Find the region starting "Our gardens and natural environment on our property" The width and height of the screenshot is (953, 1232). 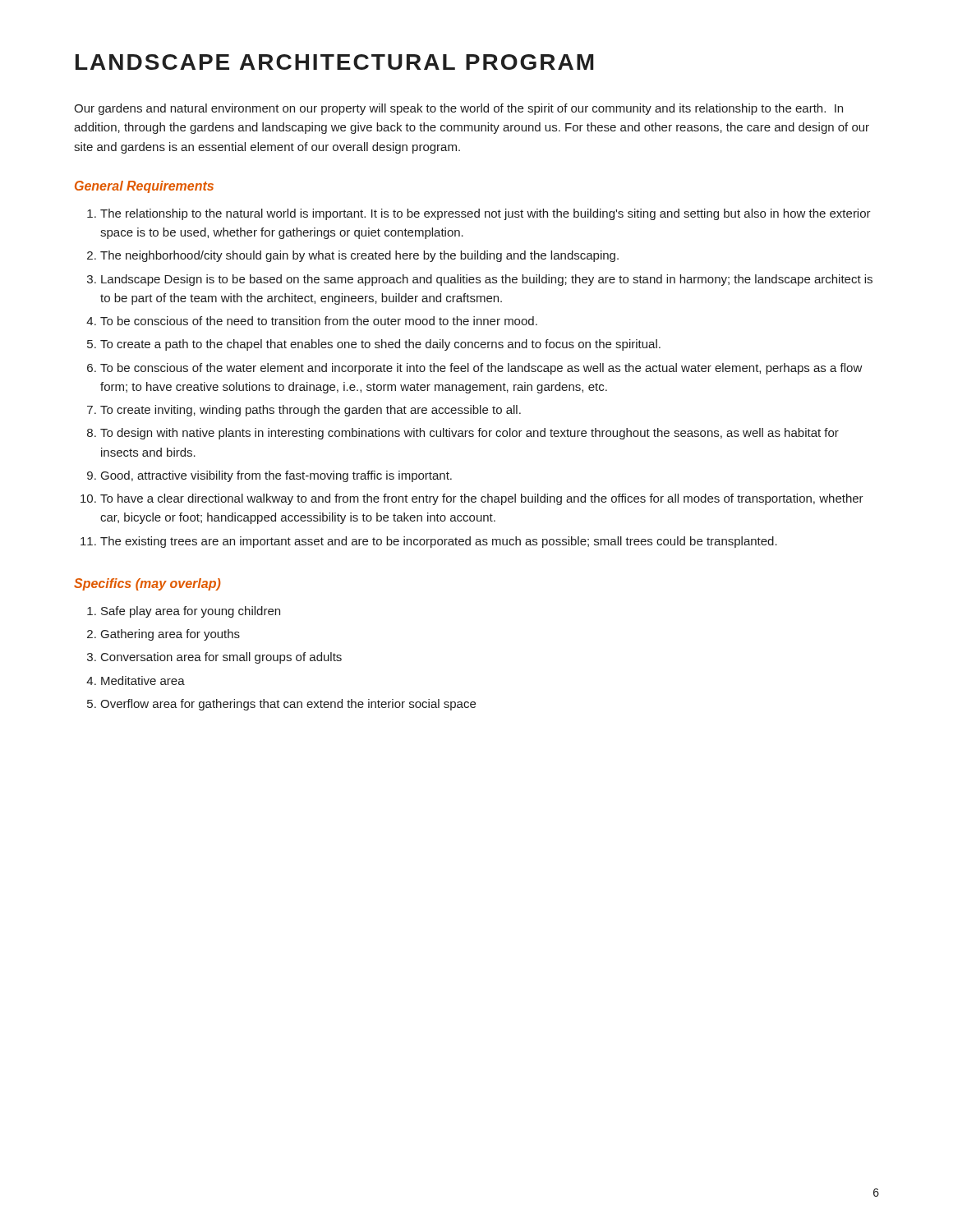point(472,127)
